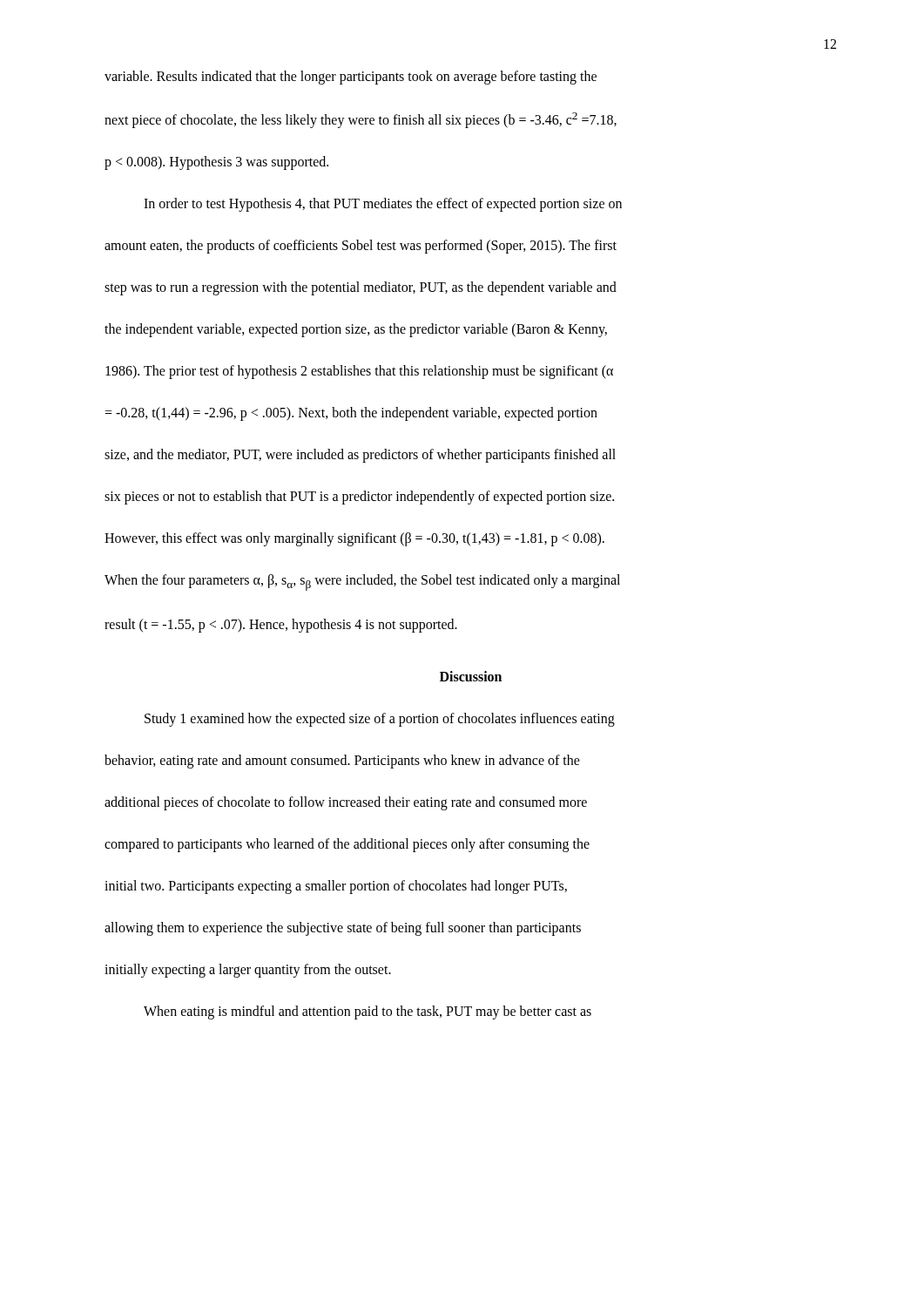Navigate to the block starting "When eating is mindful and attention paid to"
This screenshot has width=924, height=1307.
tap(471, 1012)
